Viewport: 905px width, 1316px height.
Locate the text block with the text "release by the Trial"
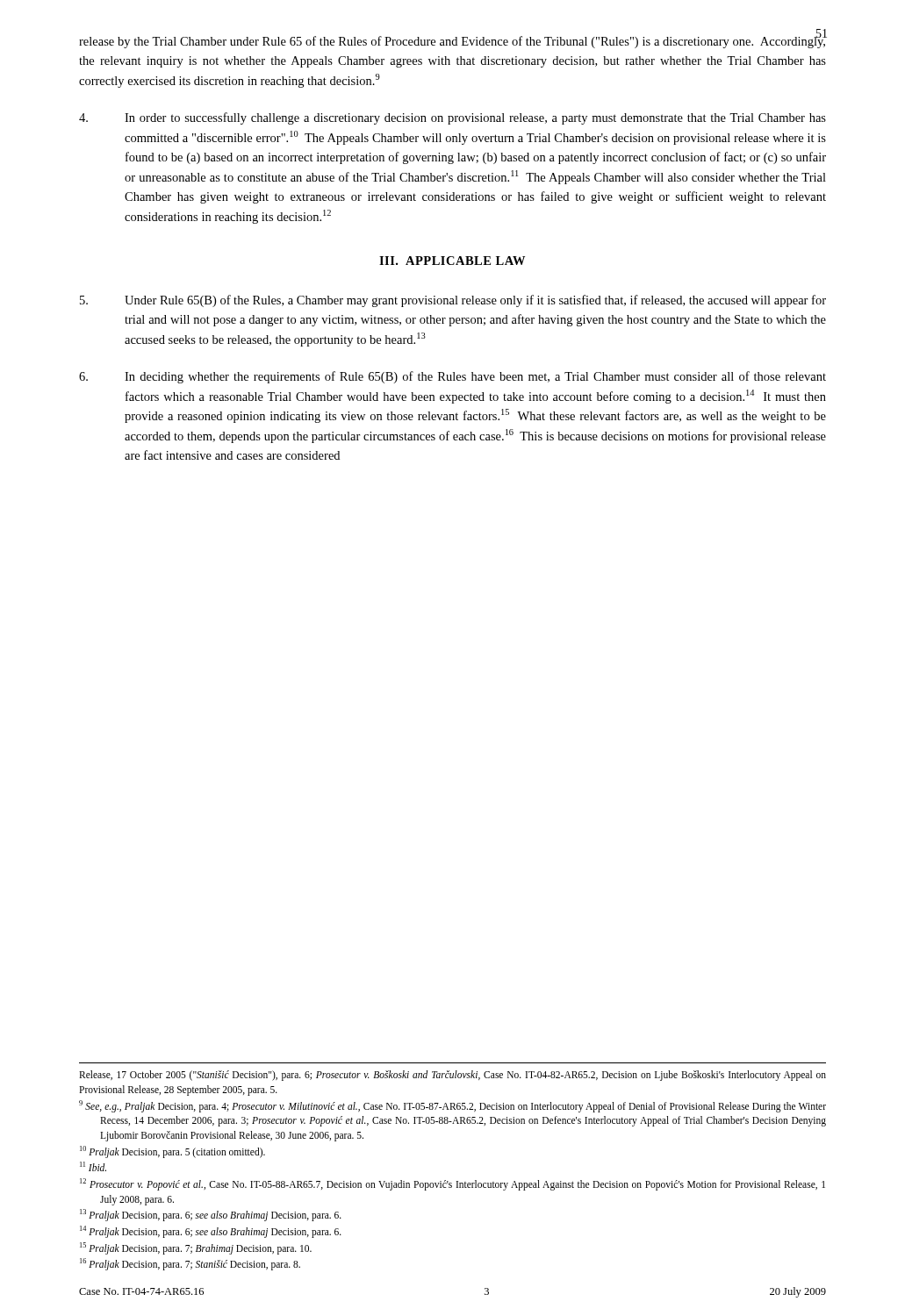click(452, 61)
